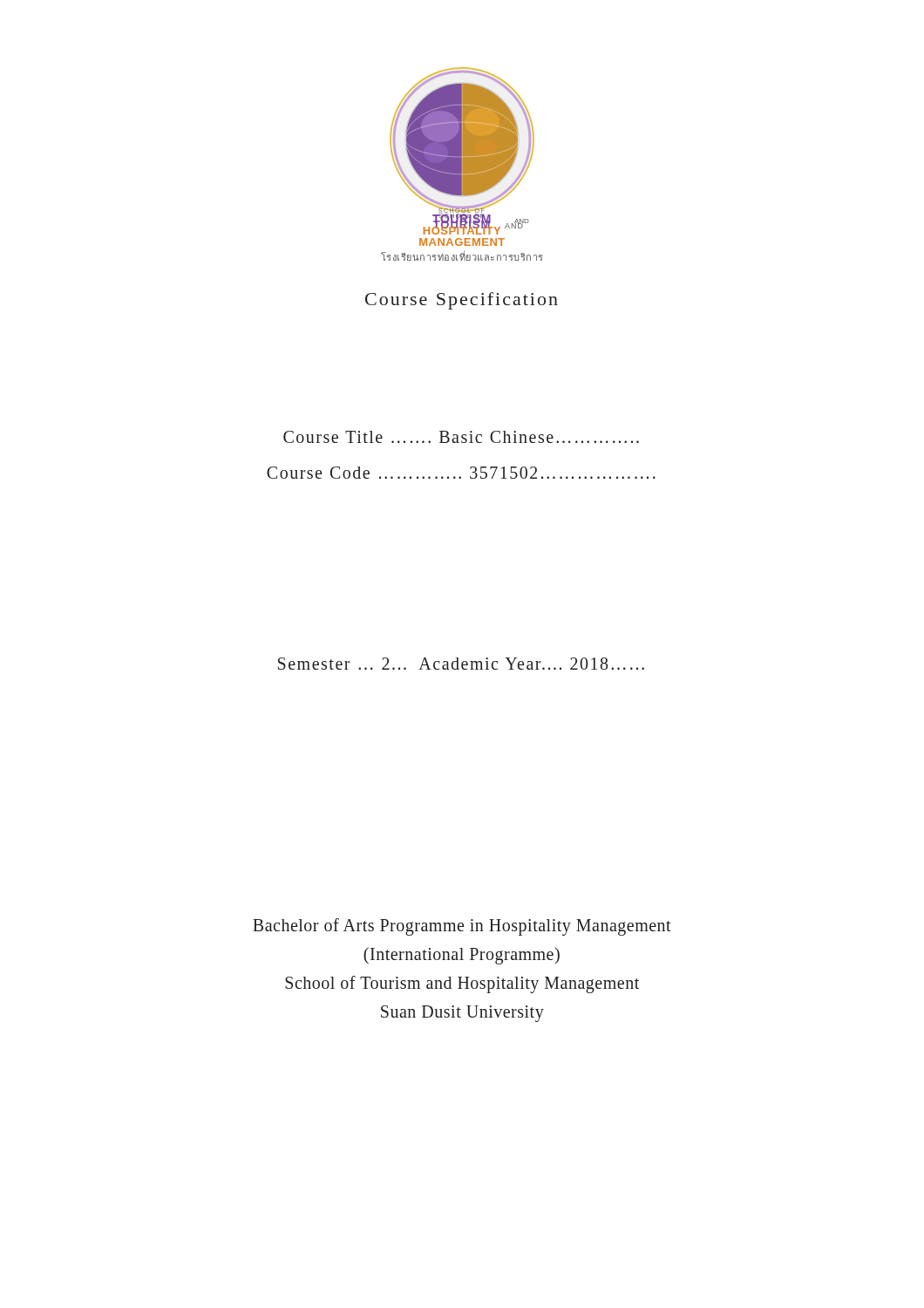Where is the passage that starts "Course Title ……. Basic Chinese………….. Course"?
Viewport: 924px width, 1308px height.
pyautogui.click(x=461, y=437)
